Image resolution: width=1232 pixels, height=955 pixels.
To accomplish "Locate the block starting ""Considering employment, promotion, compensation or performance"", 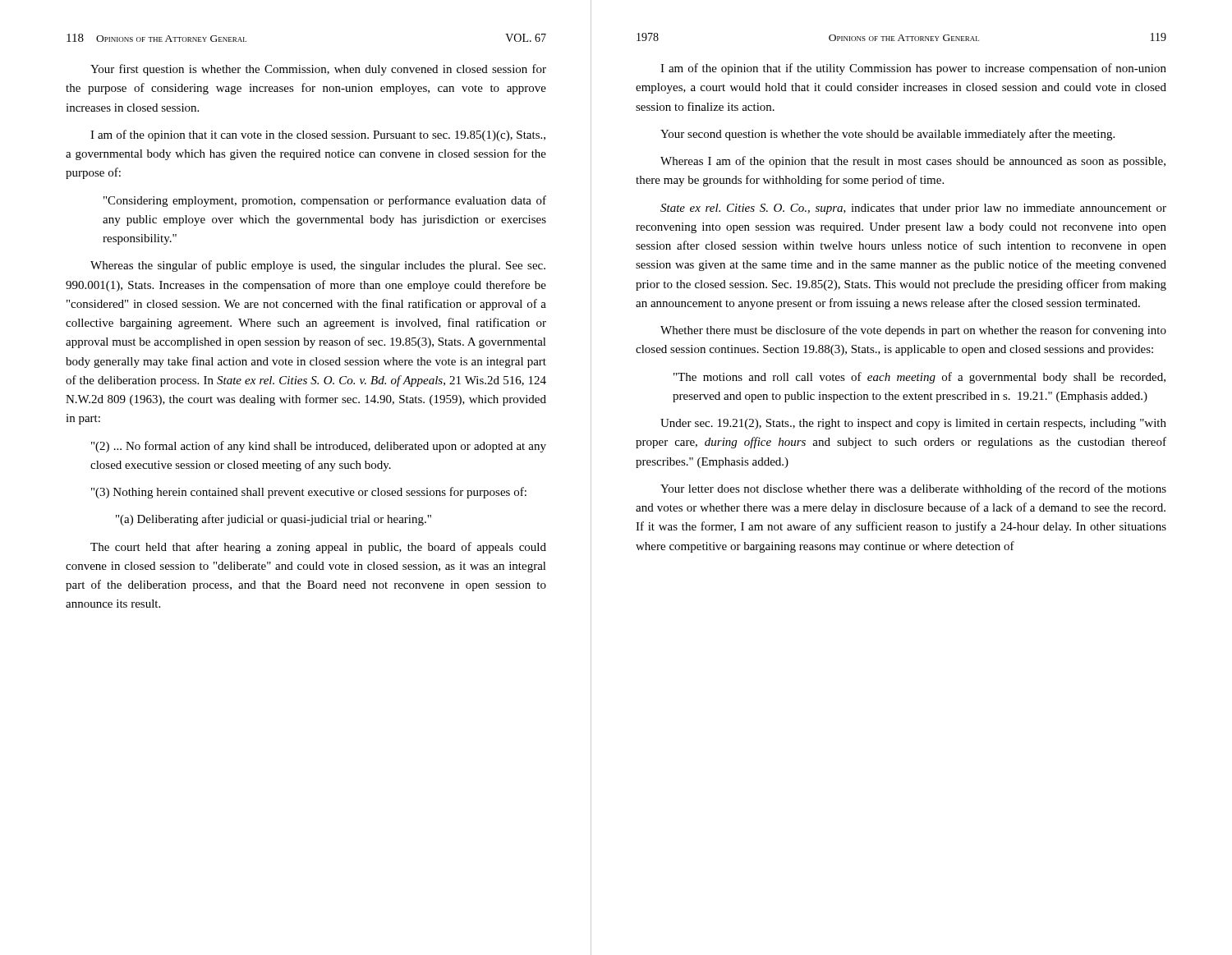I will pos(324,219).
